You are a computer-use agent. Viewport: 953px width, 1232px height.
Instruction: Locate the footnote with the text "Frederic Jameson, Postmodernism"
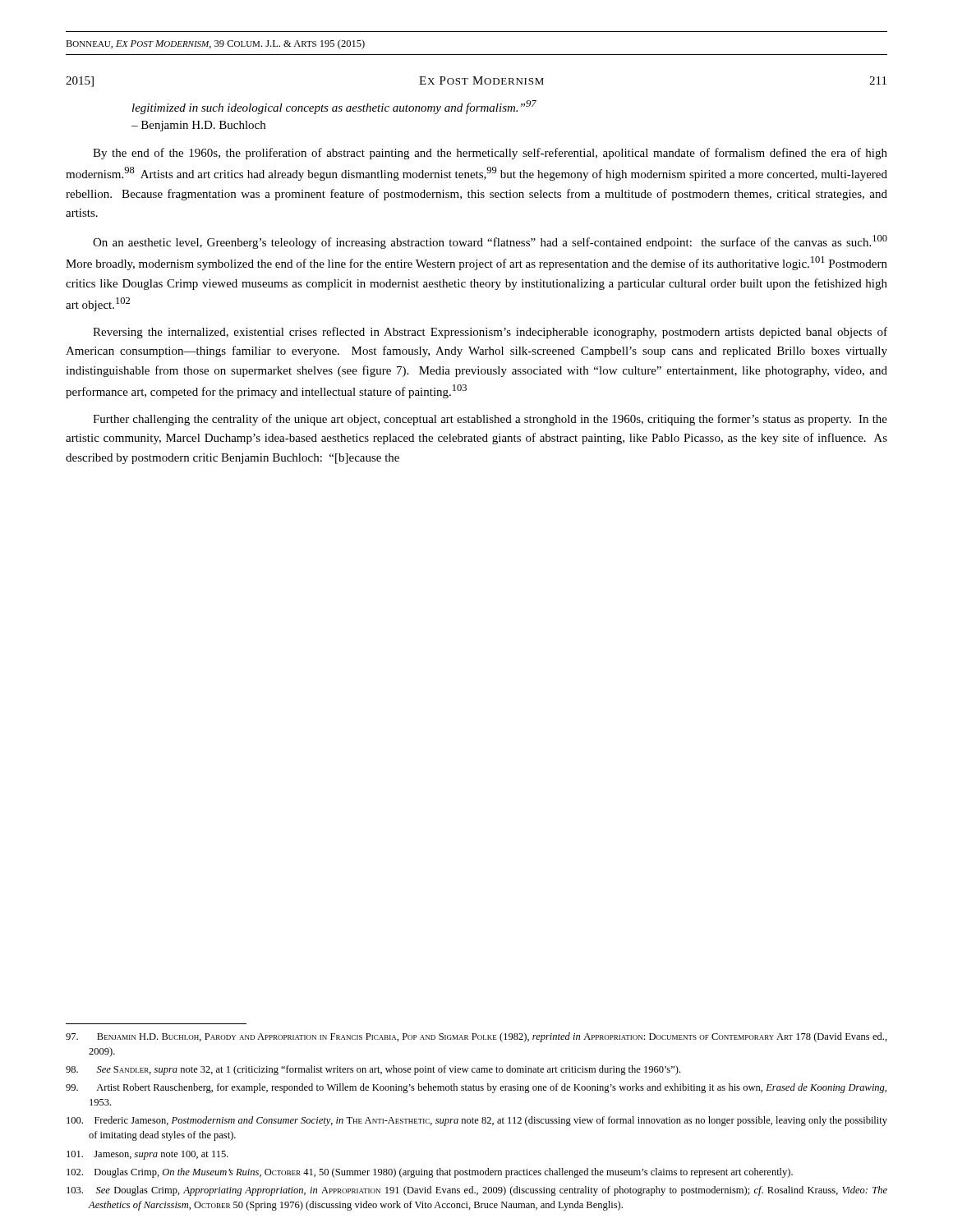point(476,1127)
